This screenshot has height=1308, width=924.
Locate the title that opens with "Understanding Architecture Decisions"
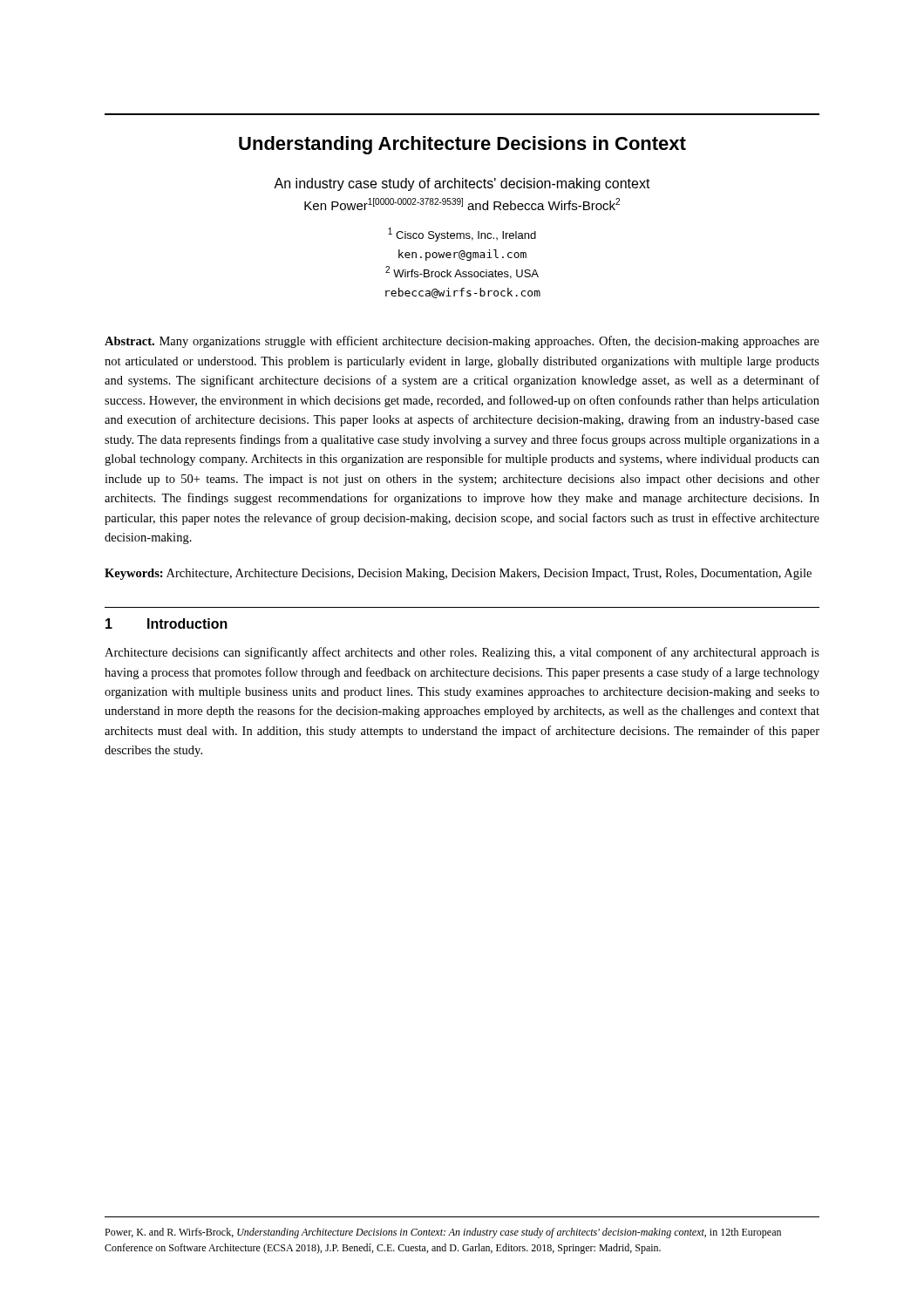point(462,144)
